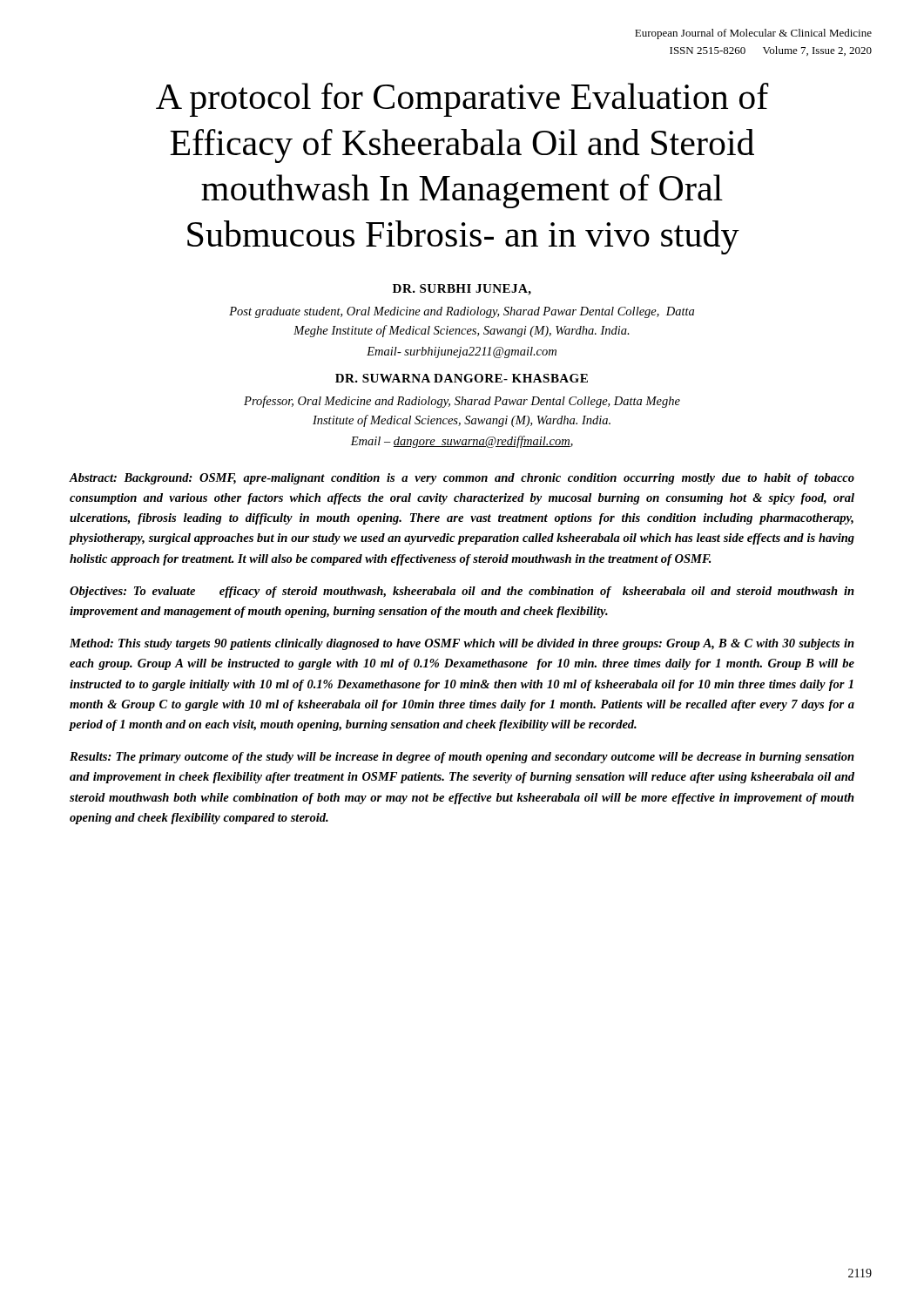
Task: Find "Email- surbhijuneja2211@gmail.com" on this page
Action: click(462, 351)
